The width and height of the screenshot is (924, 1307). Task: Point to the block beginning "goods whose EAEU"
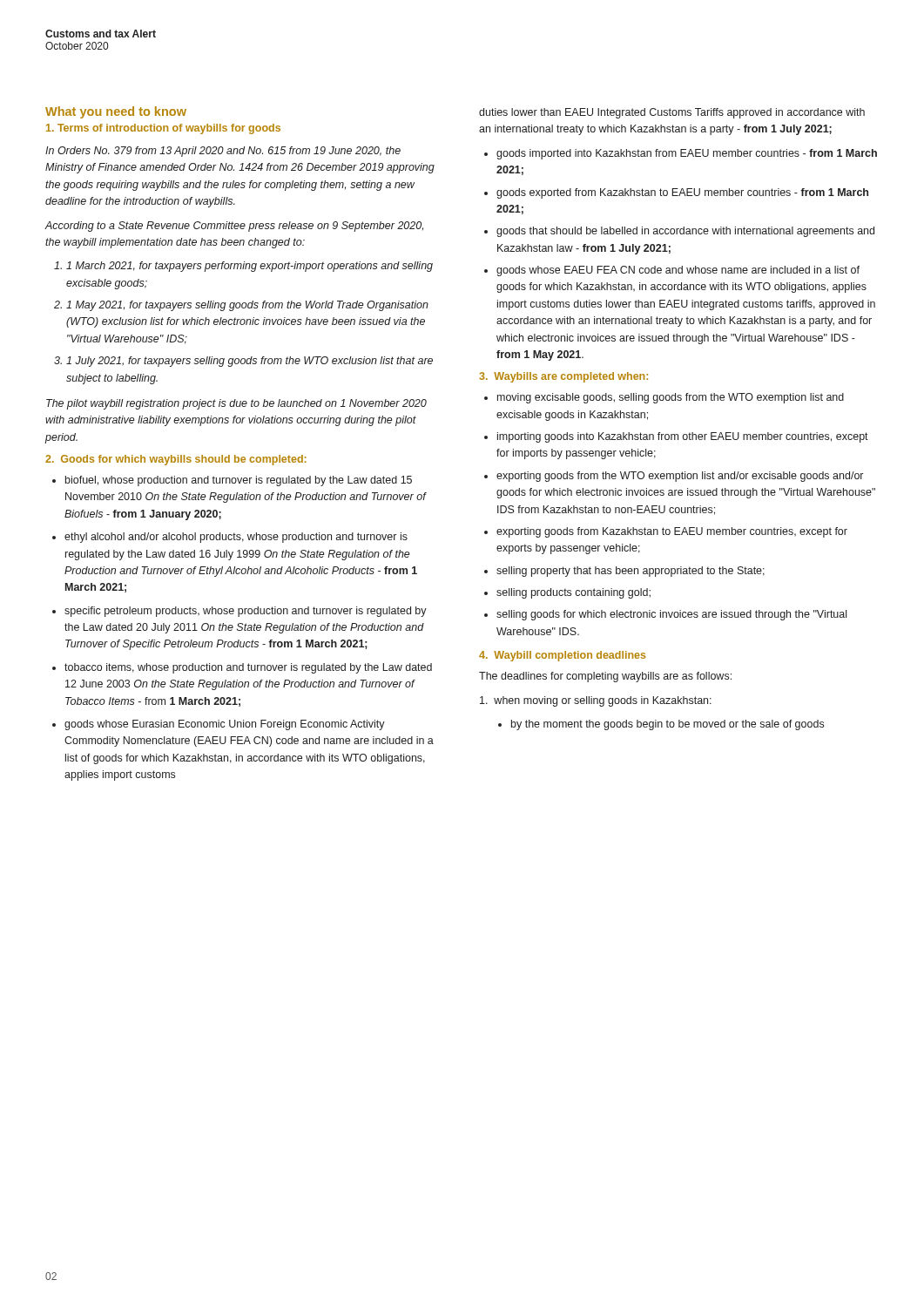[688, 313]
